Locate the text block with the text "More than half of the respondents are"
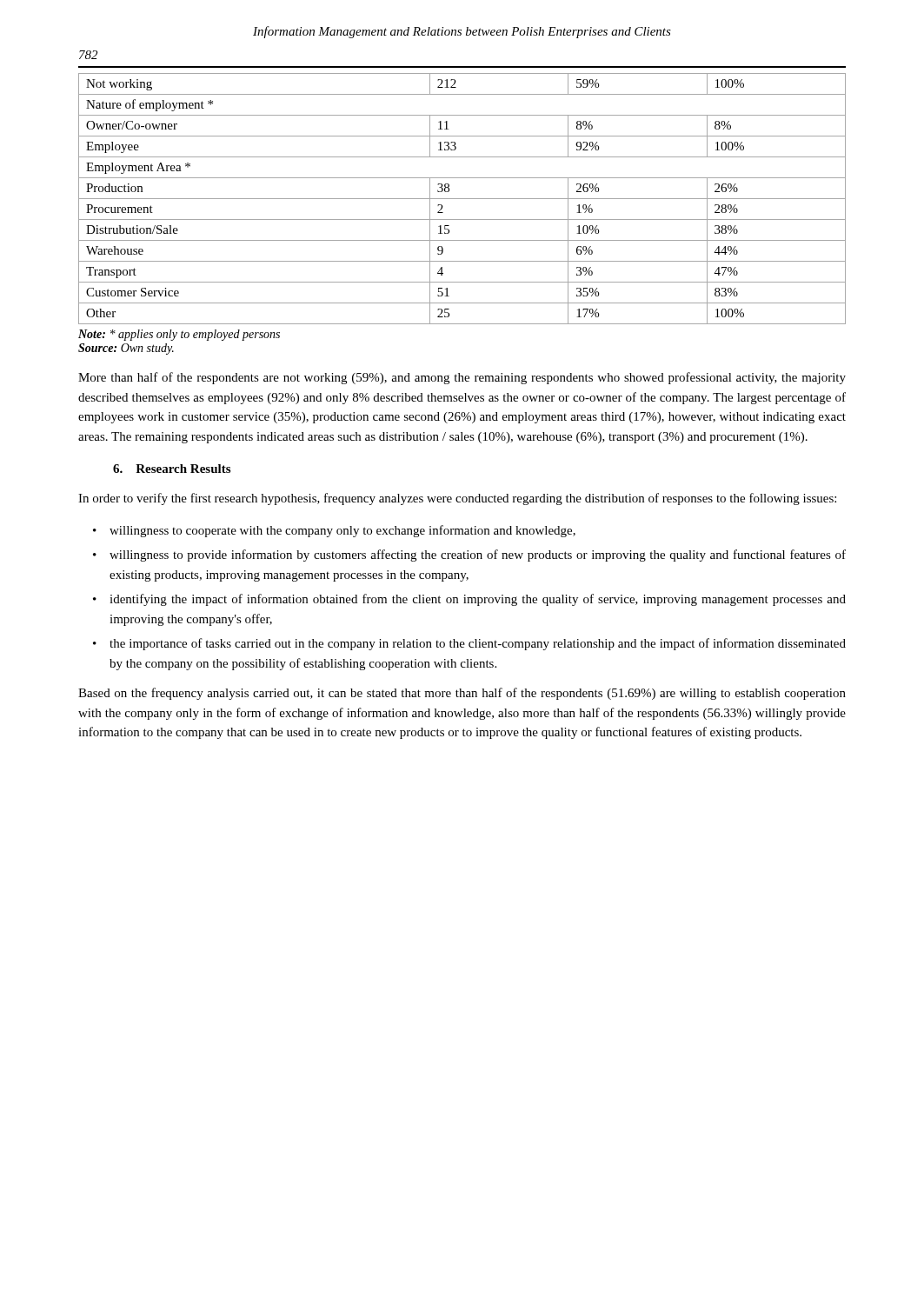Viewport: 924px width, 1304px height. (462, 407)
